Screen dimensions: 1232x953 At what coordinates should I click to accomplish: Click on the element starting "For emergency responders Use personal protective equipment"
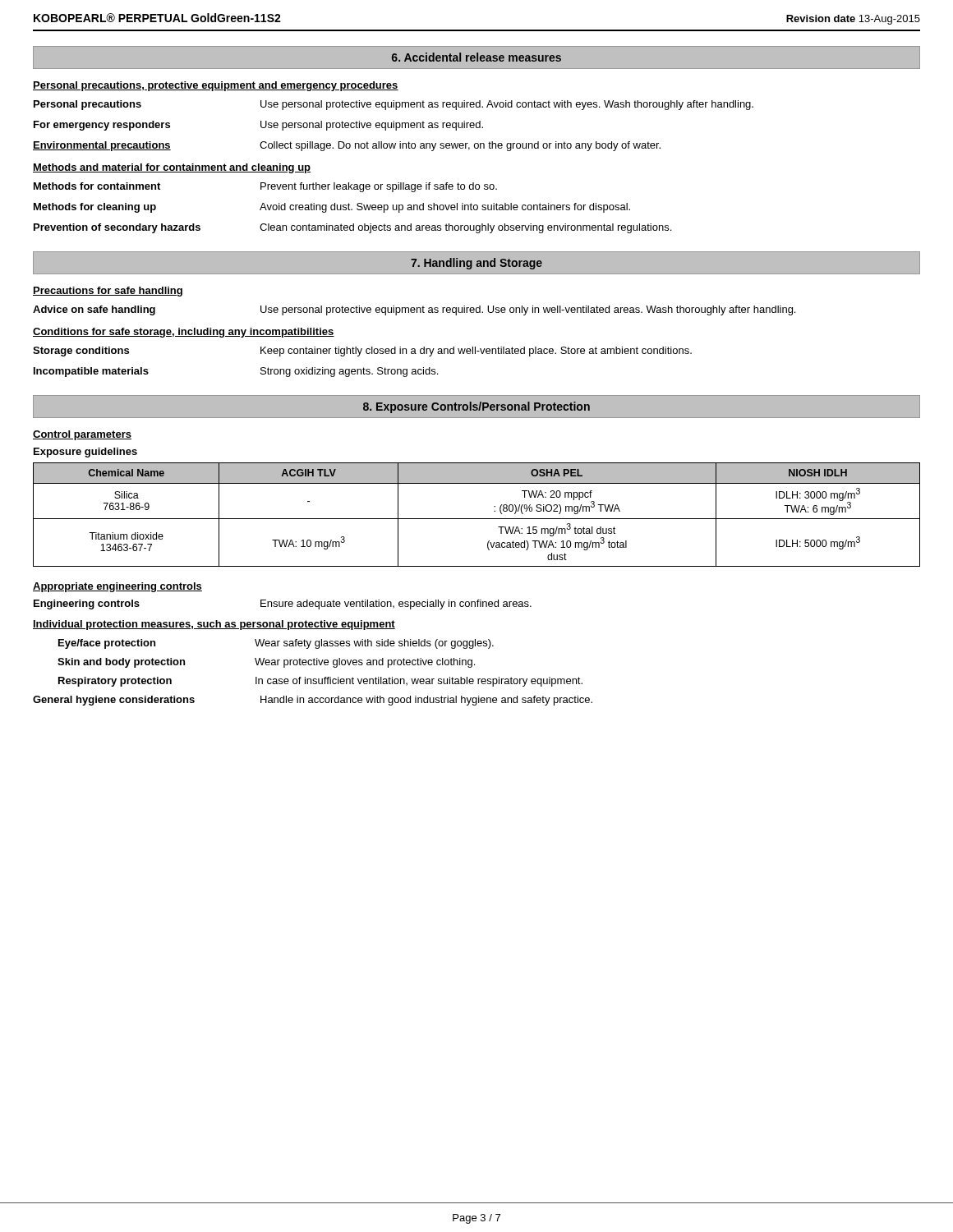click(476, 124)
